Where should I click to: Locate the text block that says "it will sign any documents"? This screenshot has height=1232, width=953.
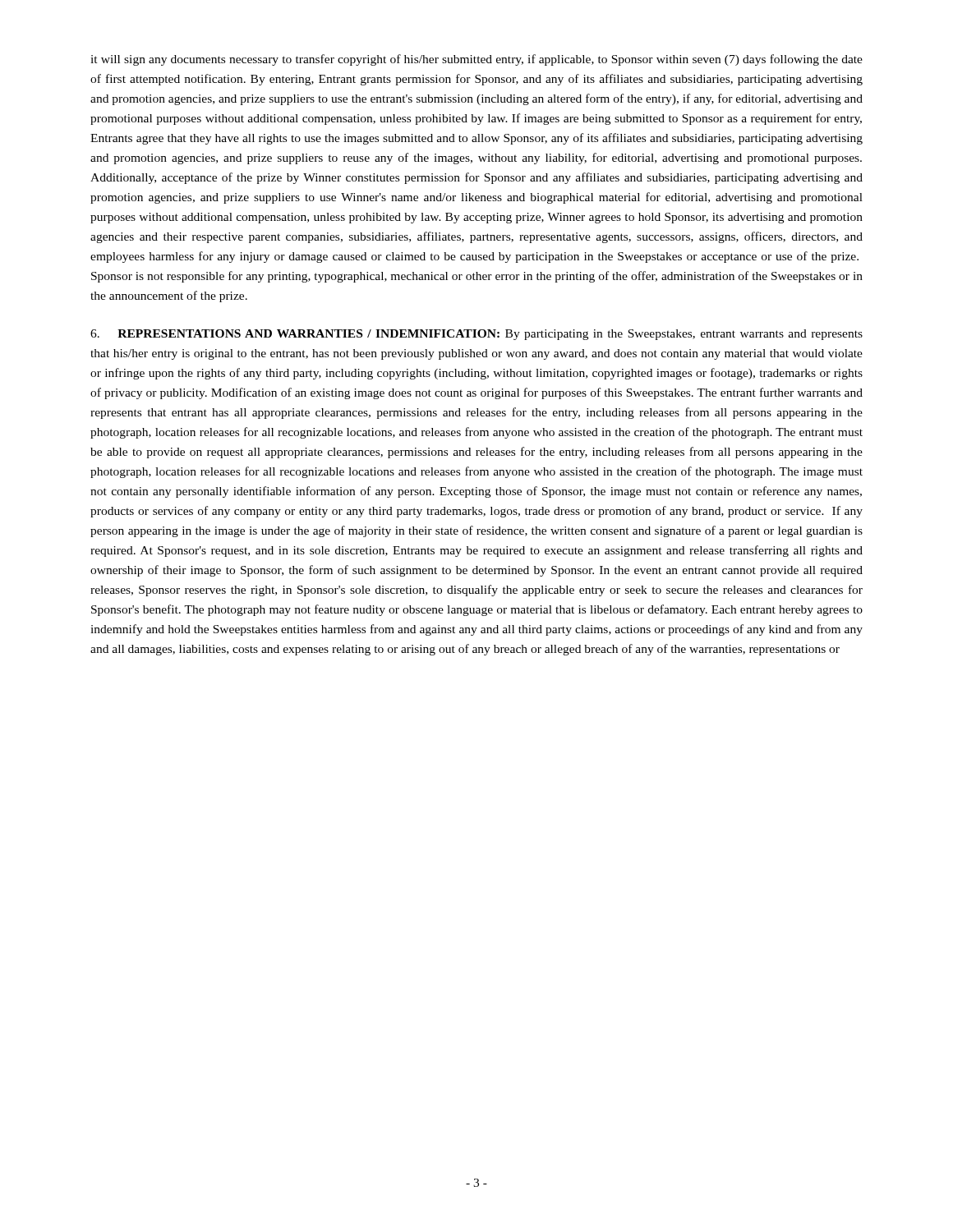476,177
